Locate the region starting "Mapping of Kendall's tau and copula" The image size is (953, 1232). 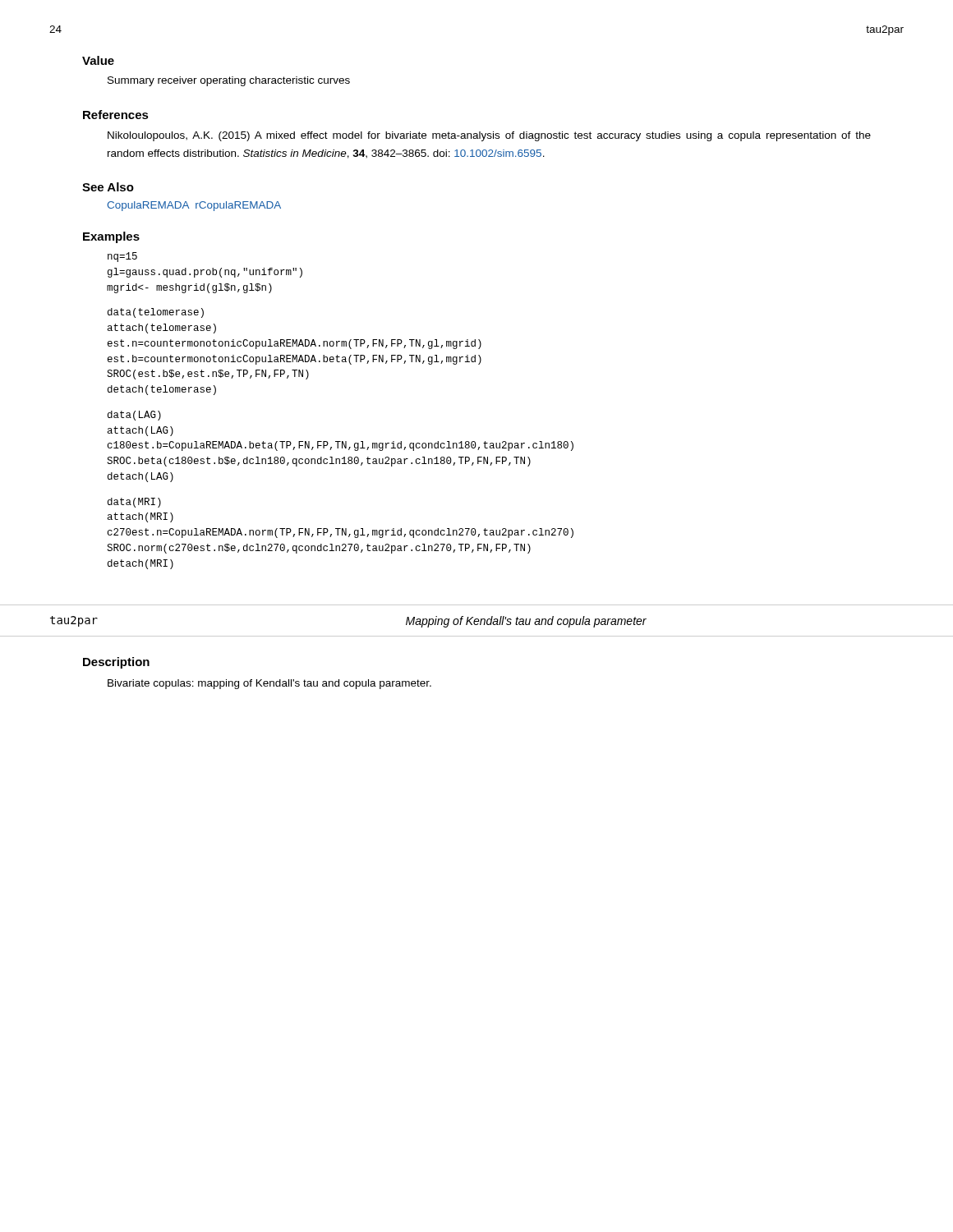point(526,621)
